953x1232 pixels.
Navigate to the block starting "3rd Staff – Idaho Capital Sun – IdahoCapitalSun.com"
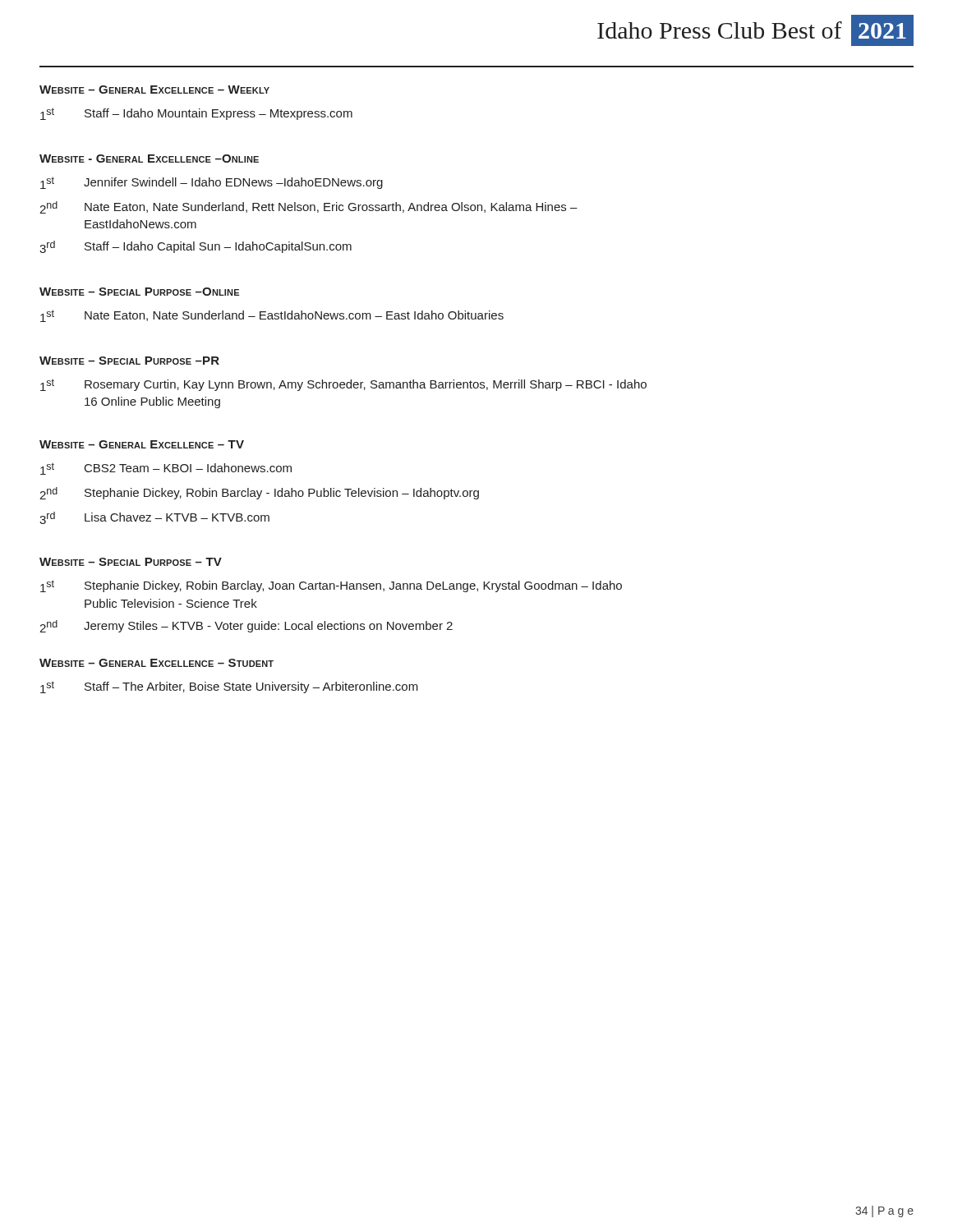tap(196, 247)
